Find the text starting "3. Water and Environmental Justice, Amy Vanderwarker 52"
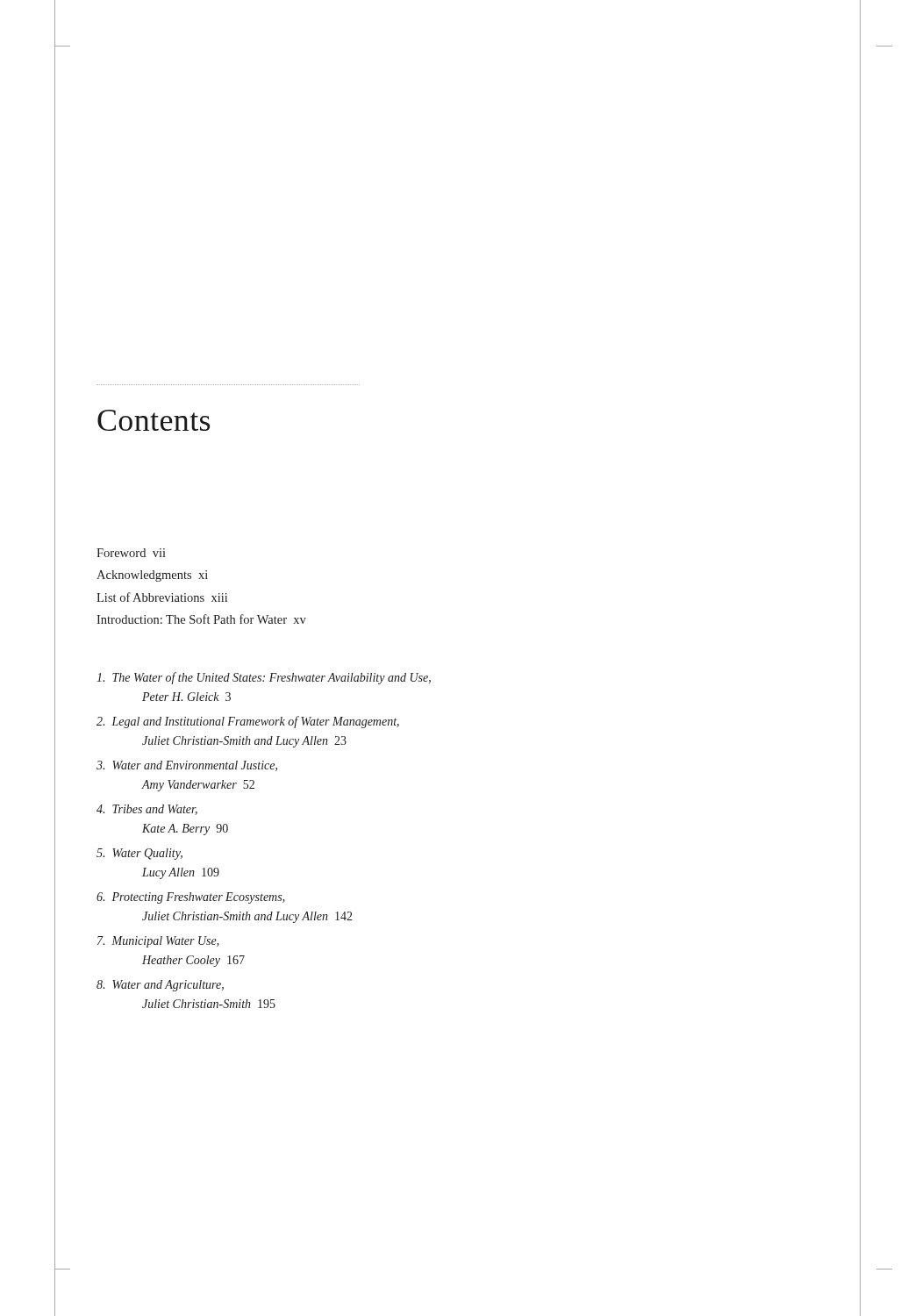This screenshot has width=915, height=1316. tap(187, 775)
